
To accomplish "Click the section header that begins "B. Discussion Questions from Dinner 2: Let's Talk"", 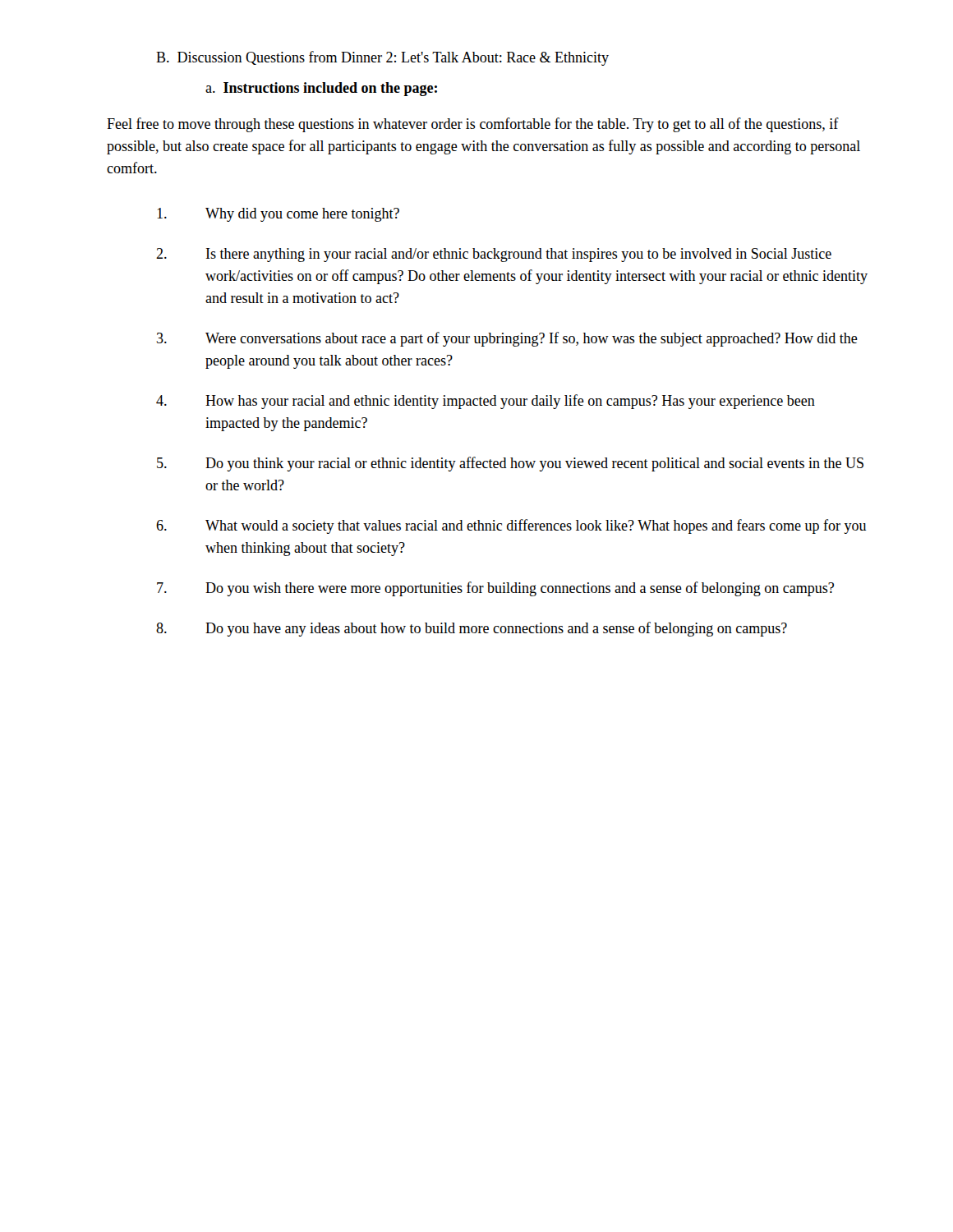I will 382,57.
